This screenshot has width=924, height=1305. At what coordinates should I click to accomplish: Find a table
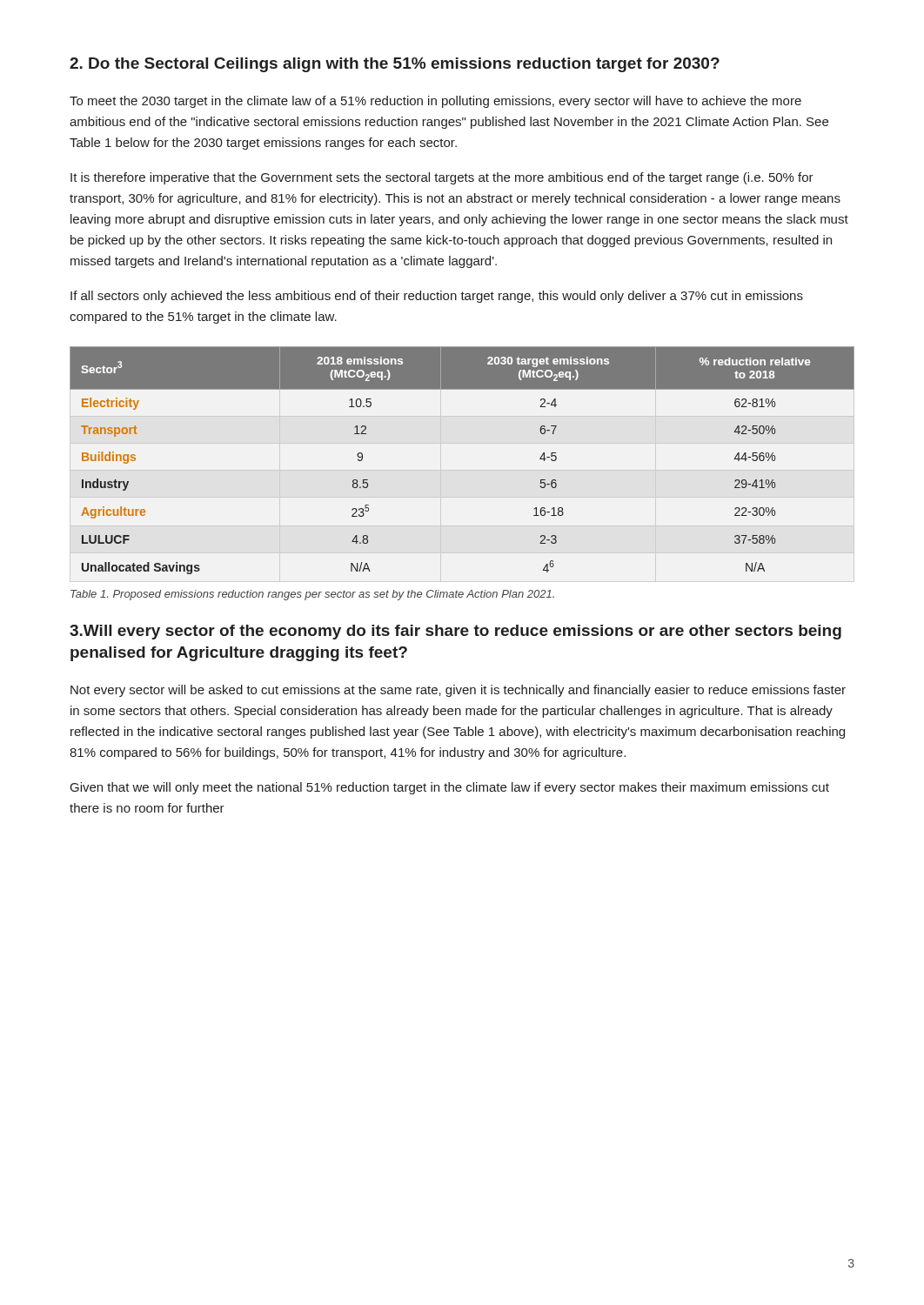click(x=462, y=464)
